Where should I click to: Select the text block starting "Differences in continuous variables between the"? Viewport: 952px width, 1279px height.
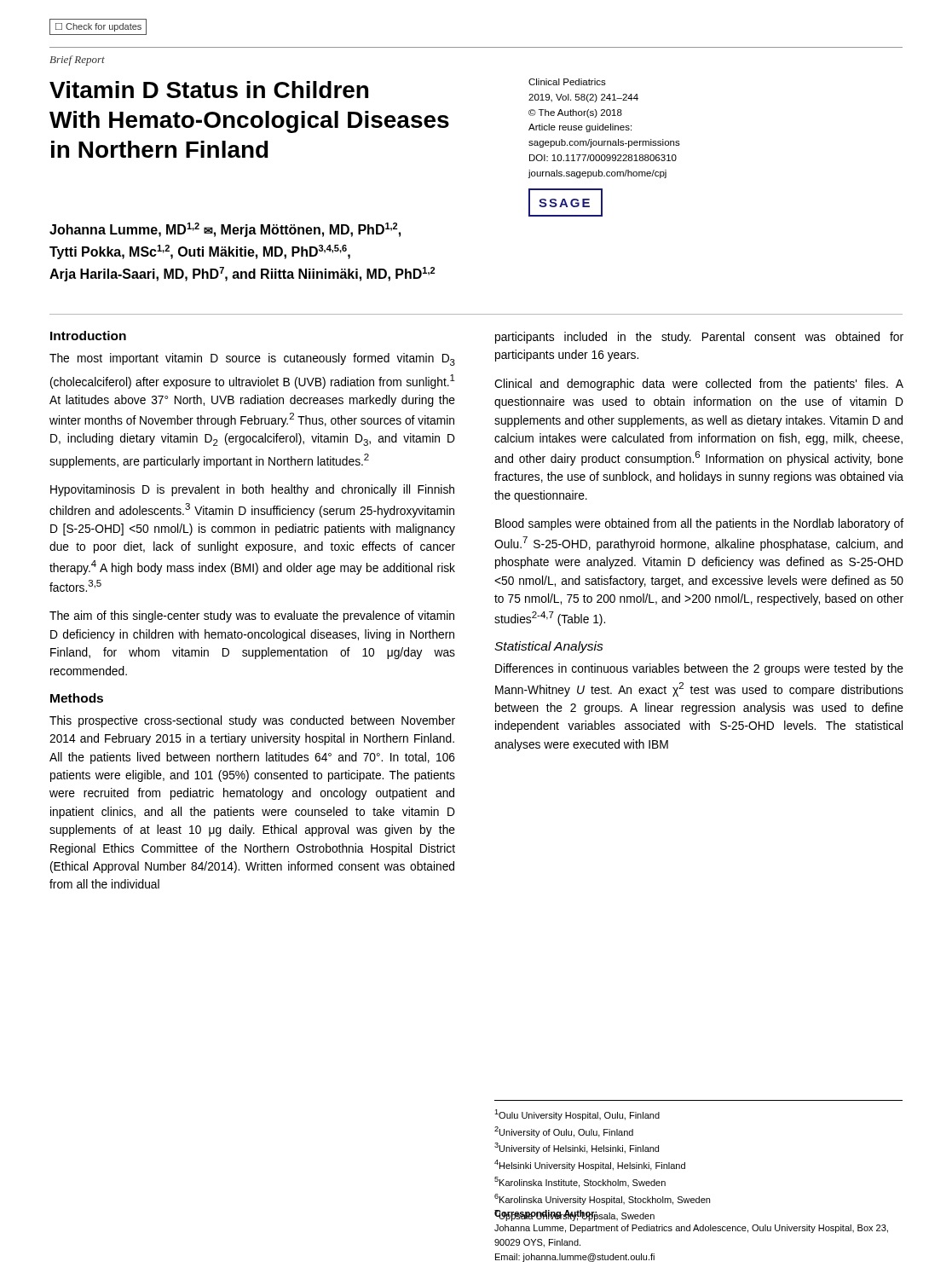(699, 707)
